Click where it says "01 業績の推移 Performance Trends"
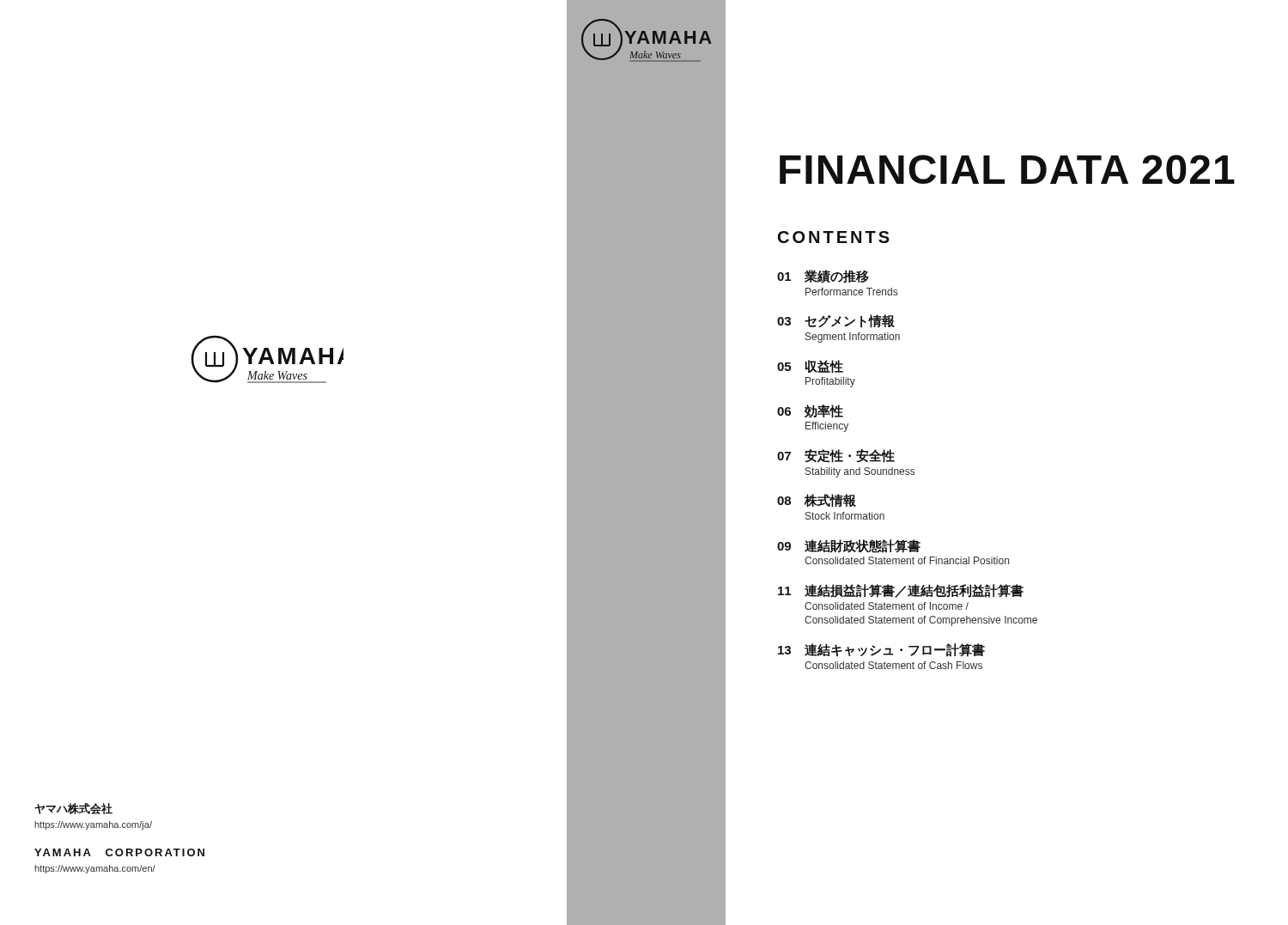 point(837,284)
